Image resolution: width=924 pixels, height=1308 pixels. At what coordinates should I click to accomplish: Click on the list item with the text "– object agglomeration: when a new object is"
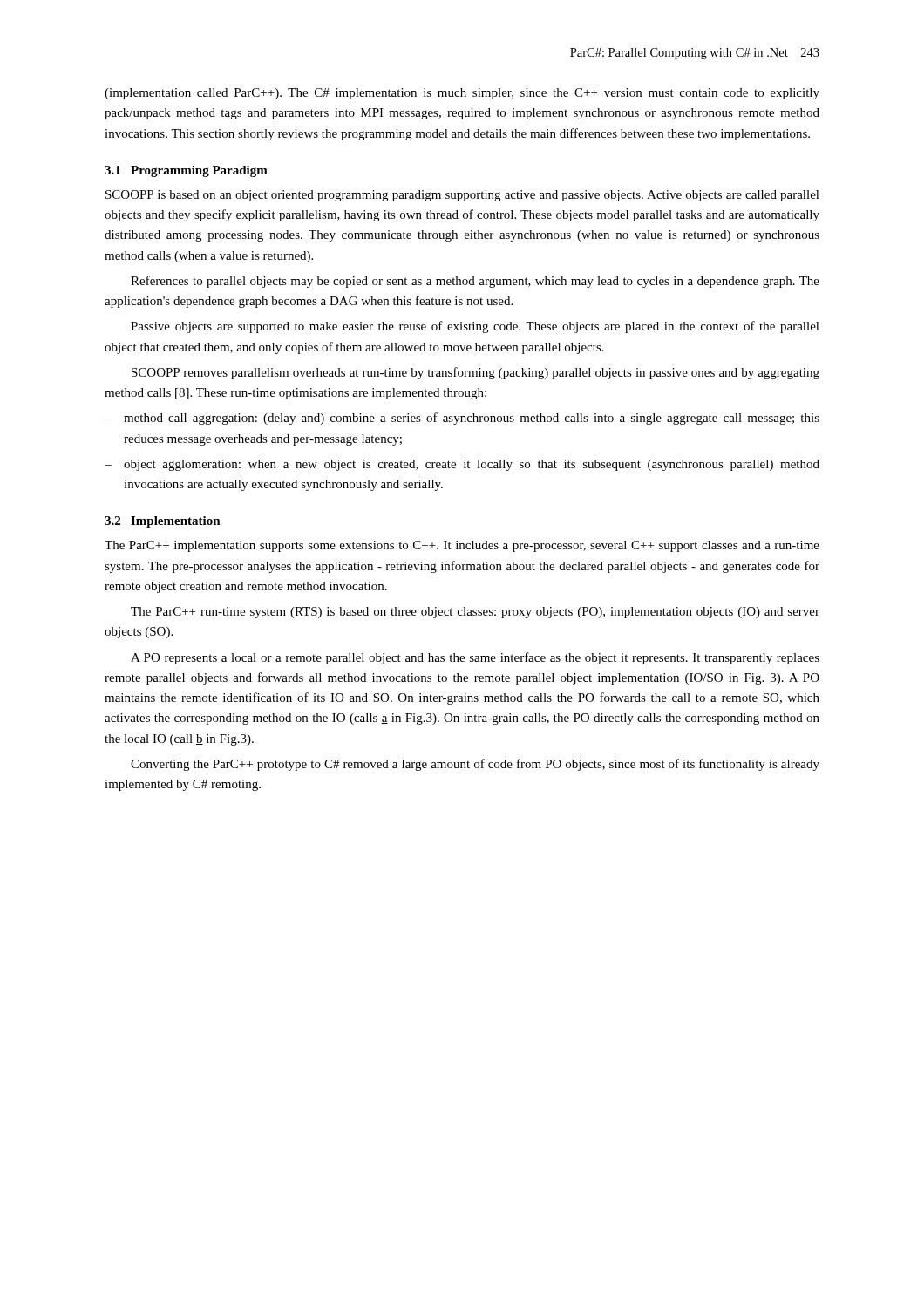[462, 474]
